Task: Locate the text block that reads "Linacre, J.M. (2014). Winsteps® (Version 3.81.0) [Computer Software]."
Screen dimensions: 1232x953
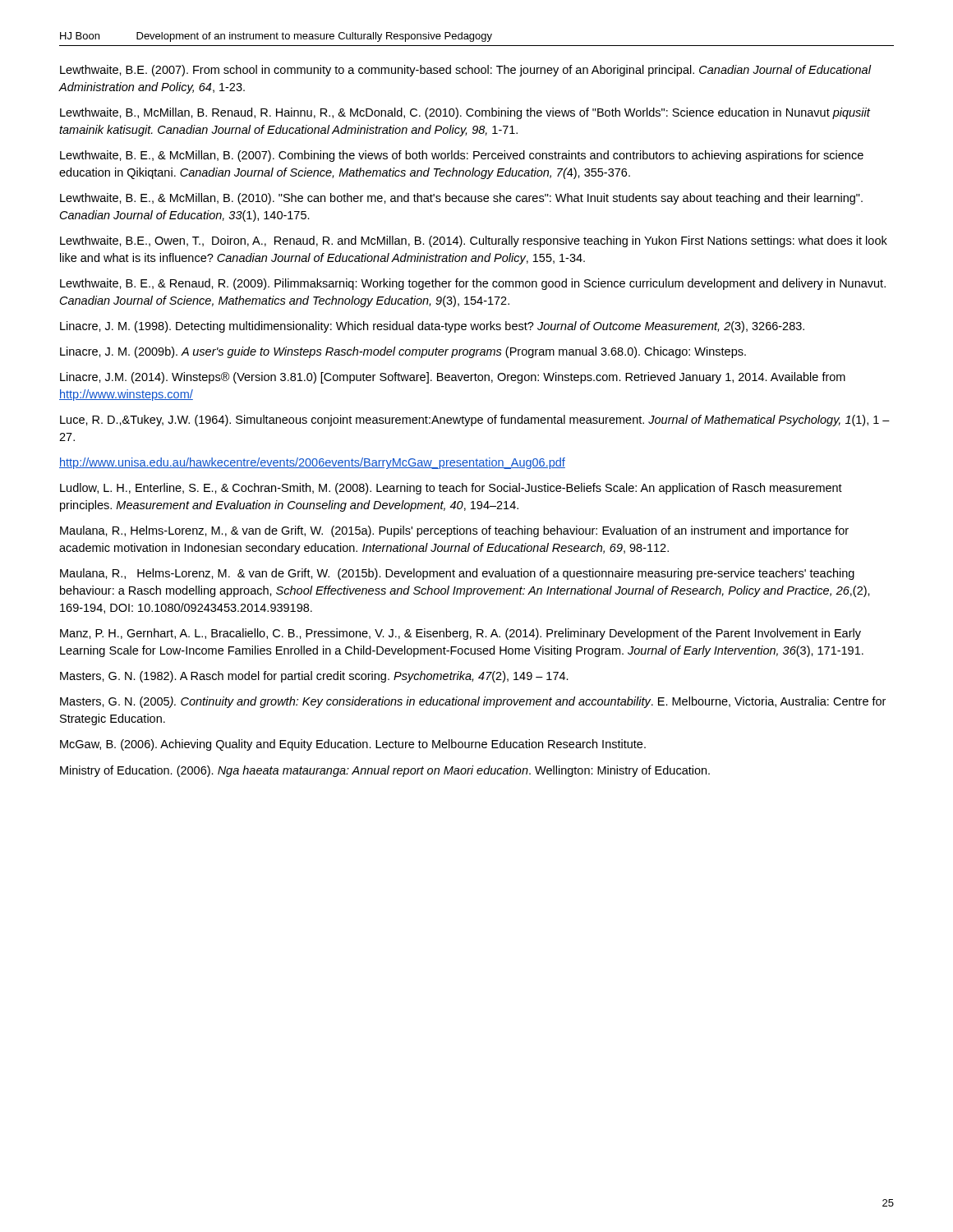Action: [x=452, y=386]
